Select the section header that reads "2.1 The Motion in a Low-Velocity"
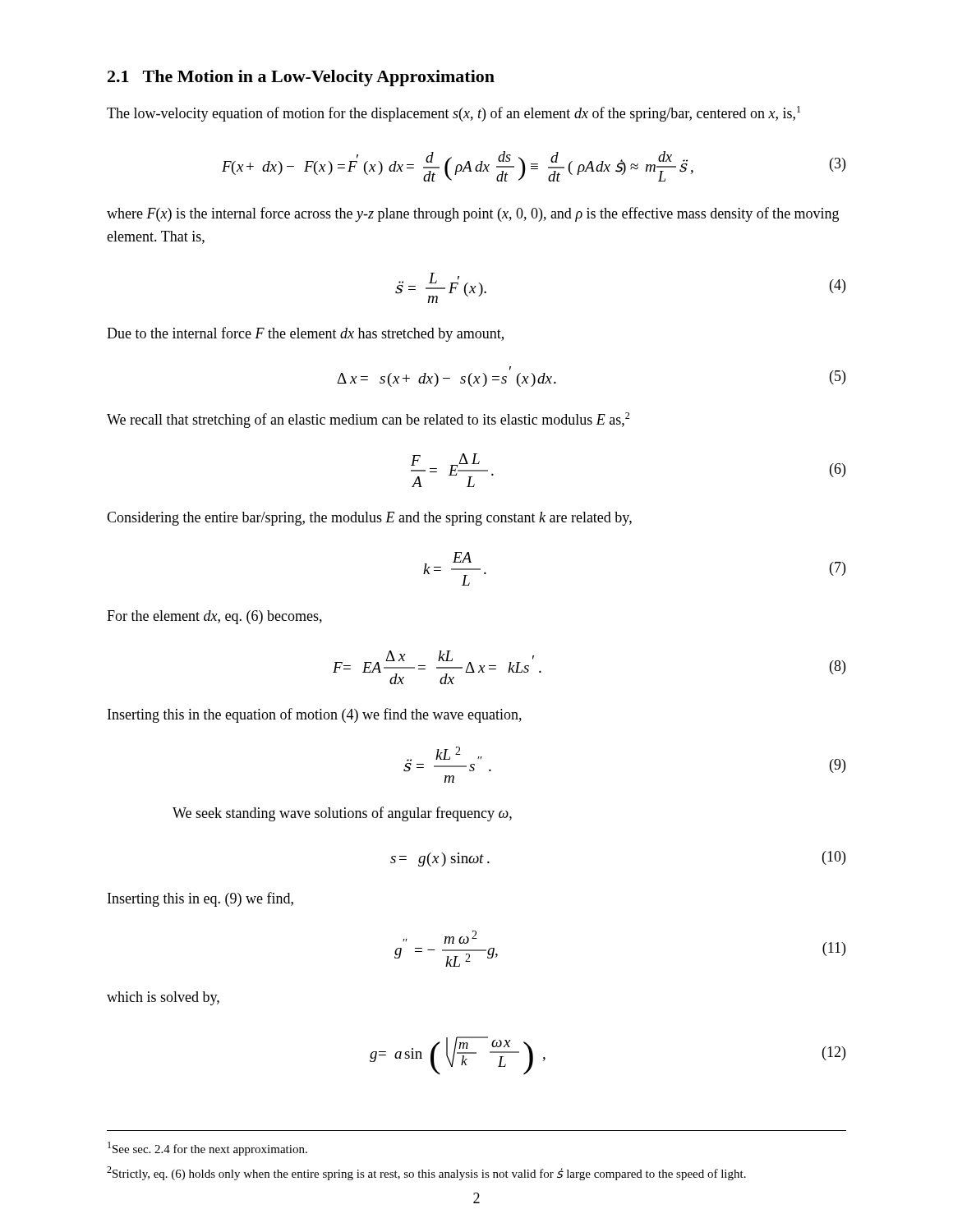953x1232 pixels. pos(301,76)
